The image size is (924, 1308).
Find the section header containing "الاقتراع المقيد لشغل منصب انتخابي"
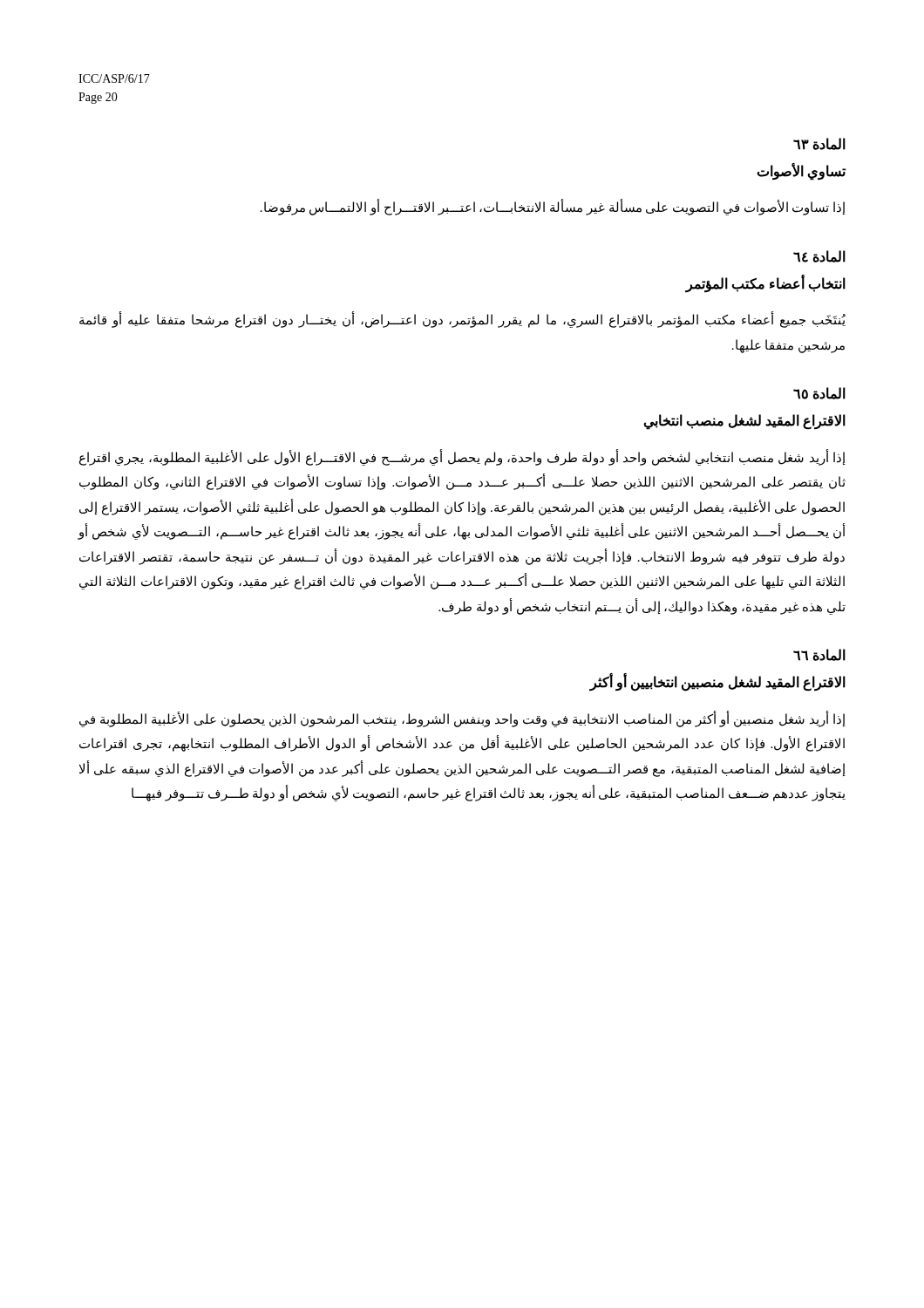click(x=744, y=421)
